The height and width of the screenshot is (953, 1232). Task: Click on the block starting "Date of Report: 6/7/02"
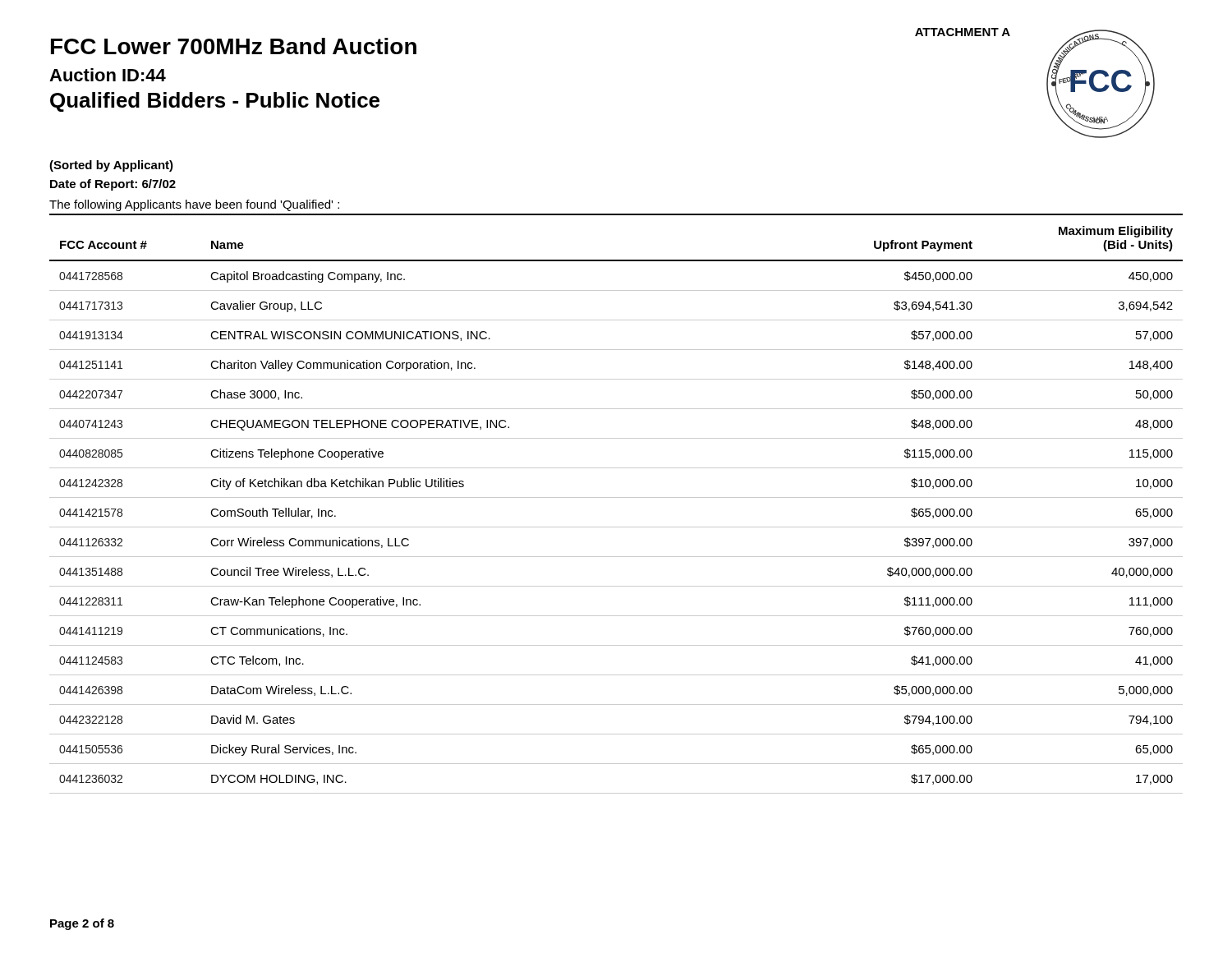tap(113, 184)
